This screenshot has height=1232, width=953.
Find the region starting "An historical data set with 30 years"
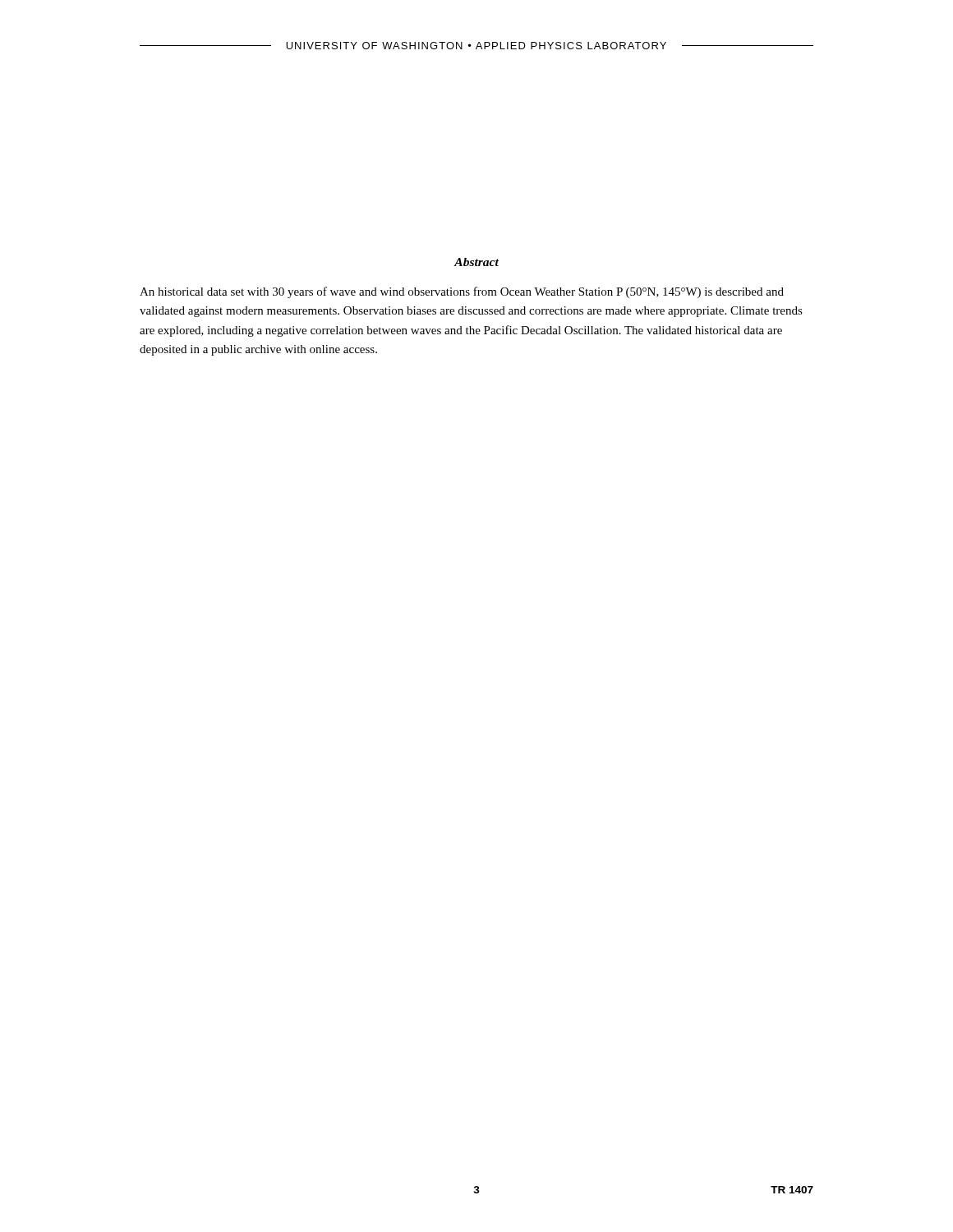(471, 320)
